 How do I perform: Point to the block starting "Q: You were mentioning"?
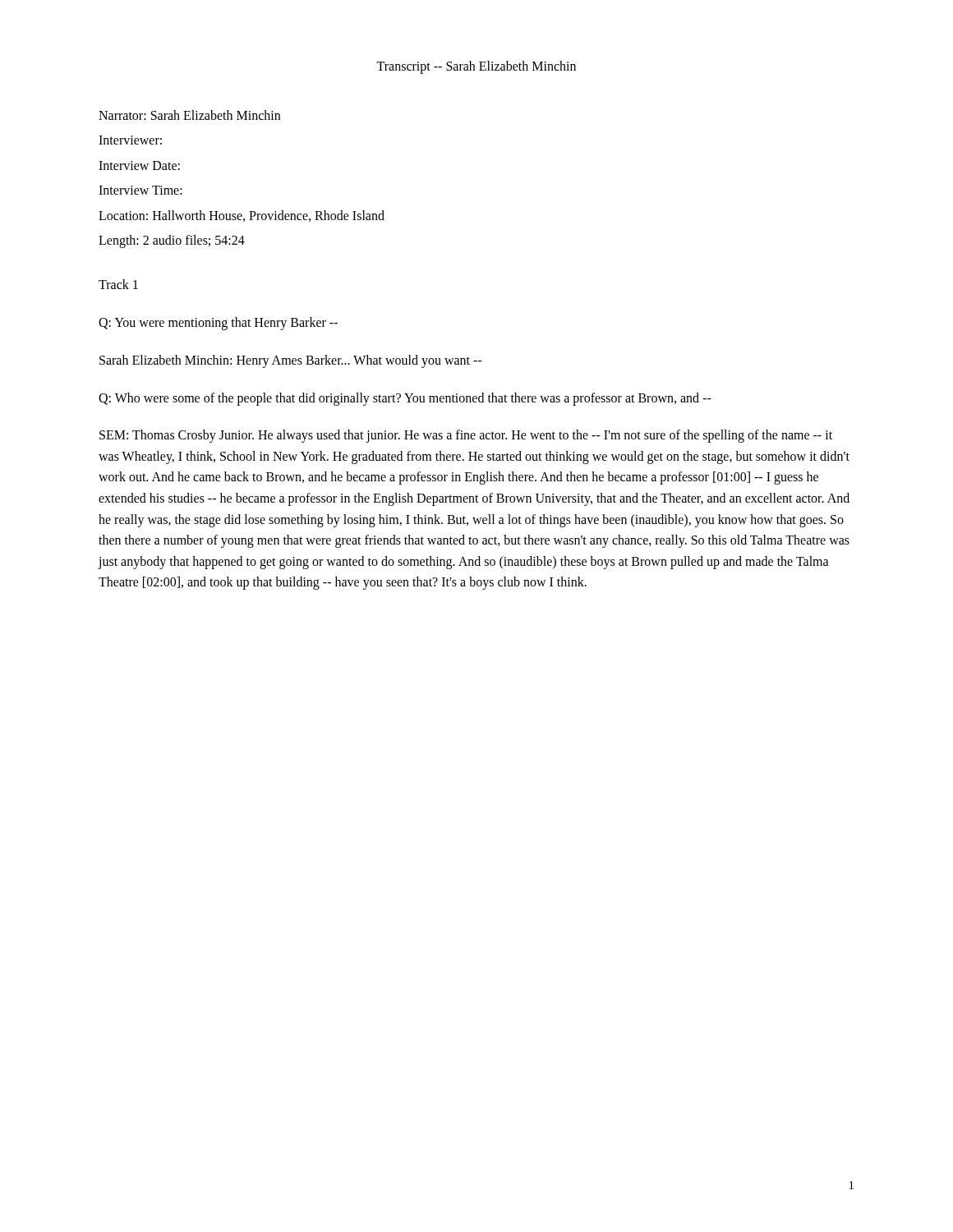(218, 323)
